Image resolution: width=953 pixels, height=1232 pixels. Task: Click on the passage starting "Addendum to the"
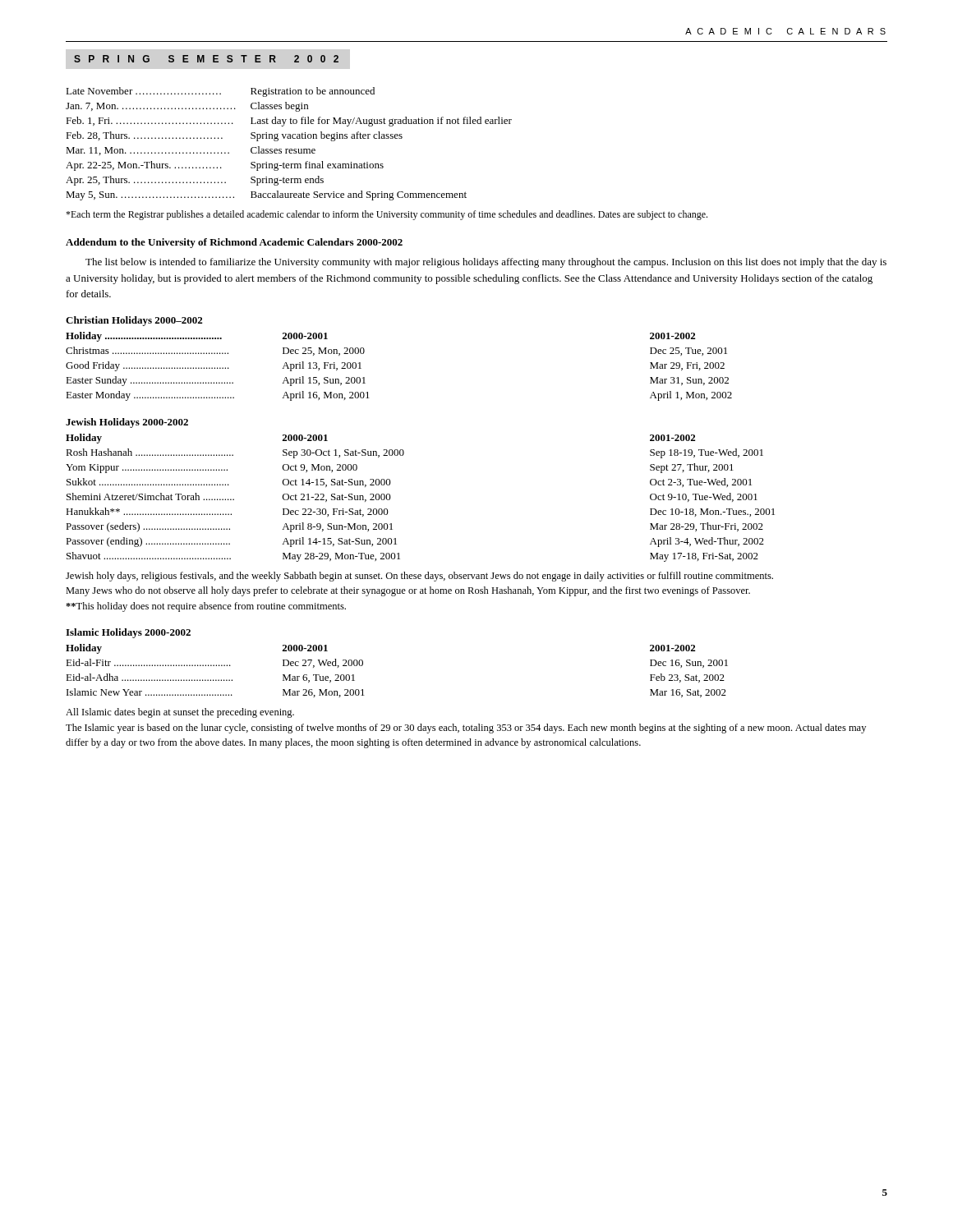click(234, 242)
